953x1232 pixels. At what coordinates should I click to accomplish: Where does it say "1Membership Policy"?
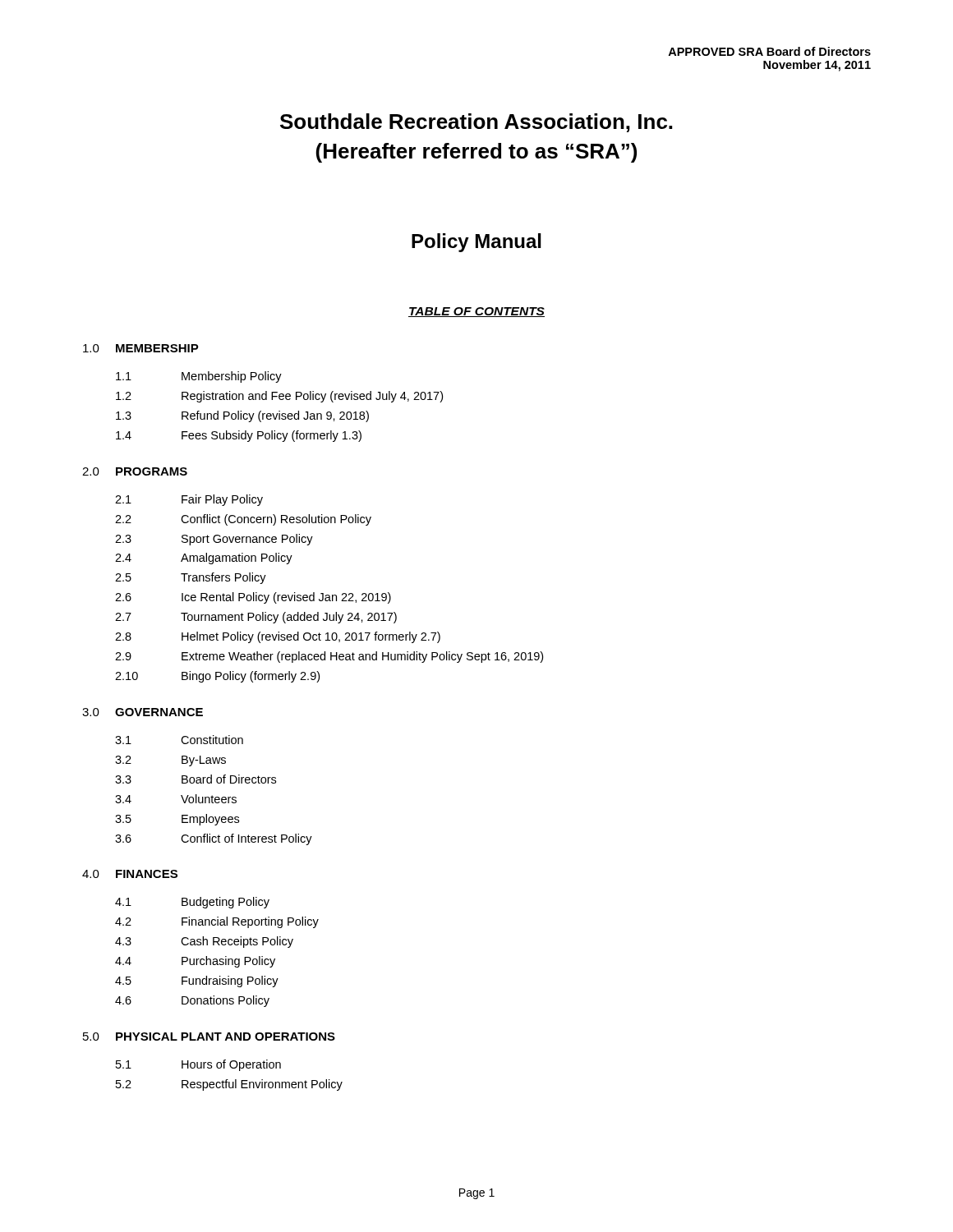coord(199,377)
